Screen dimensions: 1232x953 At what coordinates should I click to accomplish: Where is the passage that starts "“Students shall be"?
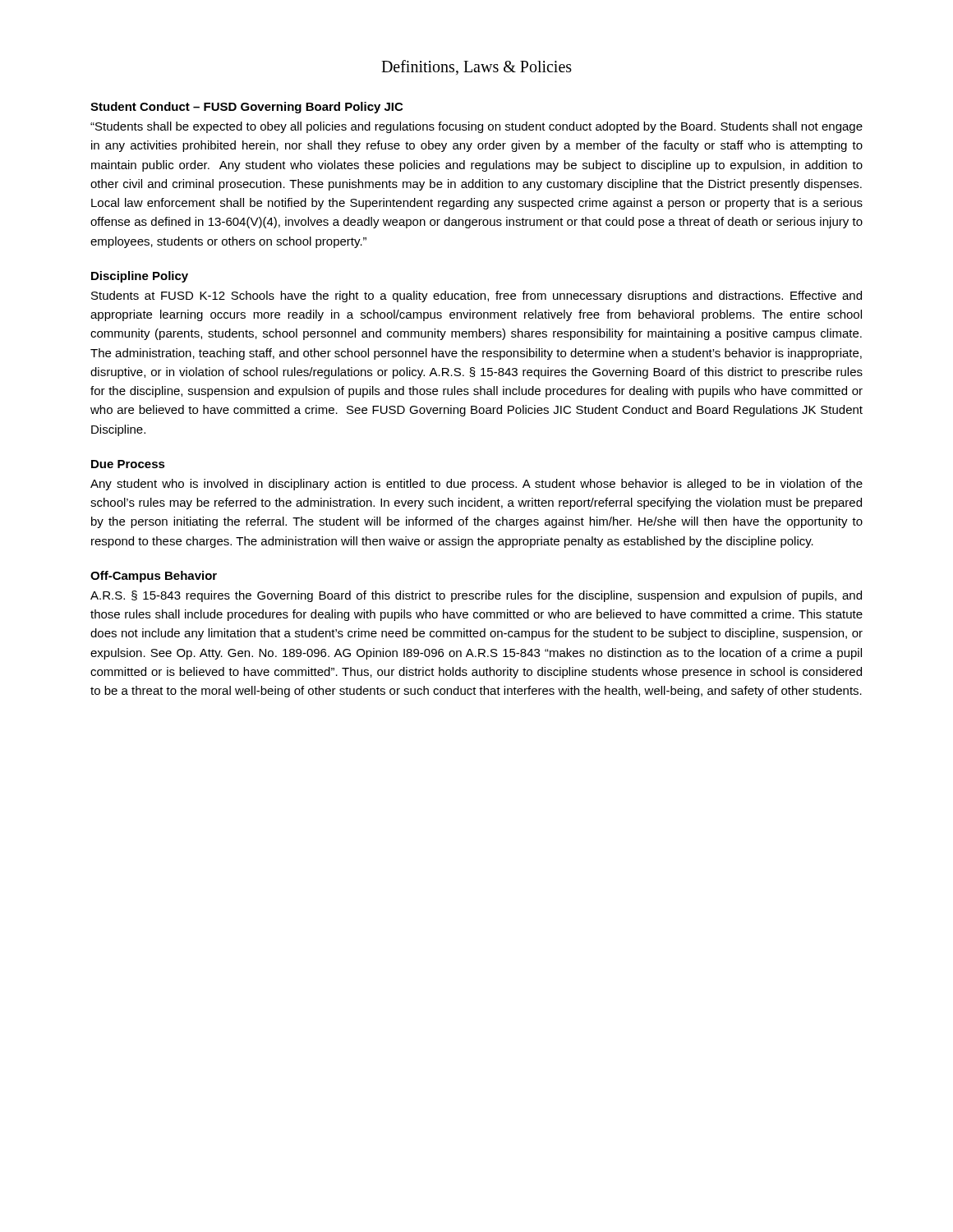[x=476, y=183]
